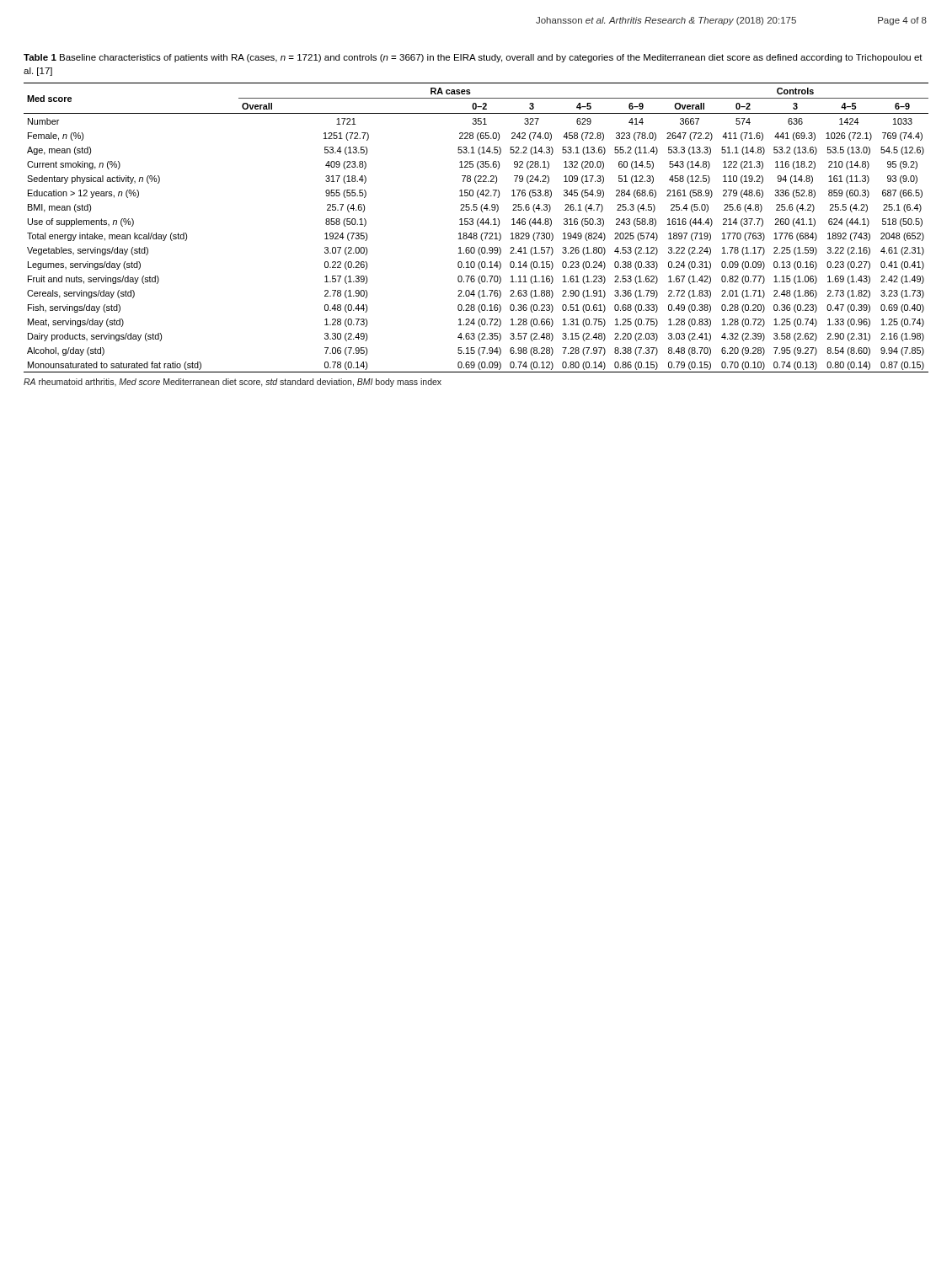The width and height of the screenshot is (952, 1264).
Task: Locate the table with the text "92 (28.1)"
Action: tap(476, 228)
